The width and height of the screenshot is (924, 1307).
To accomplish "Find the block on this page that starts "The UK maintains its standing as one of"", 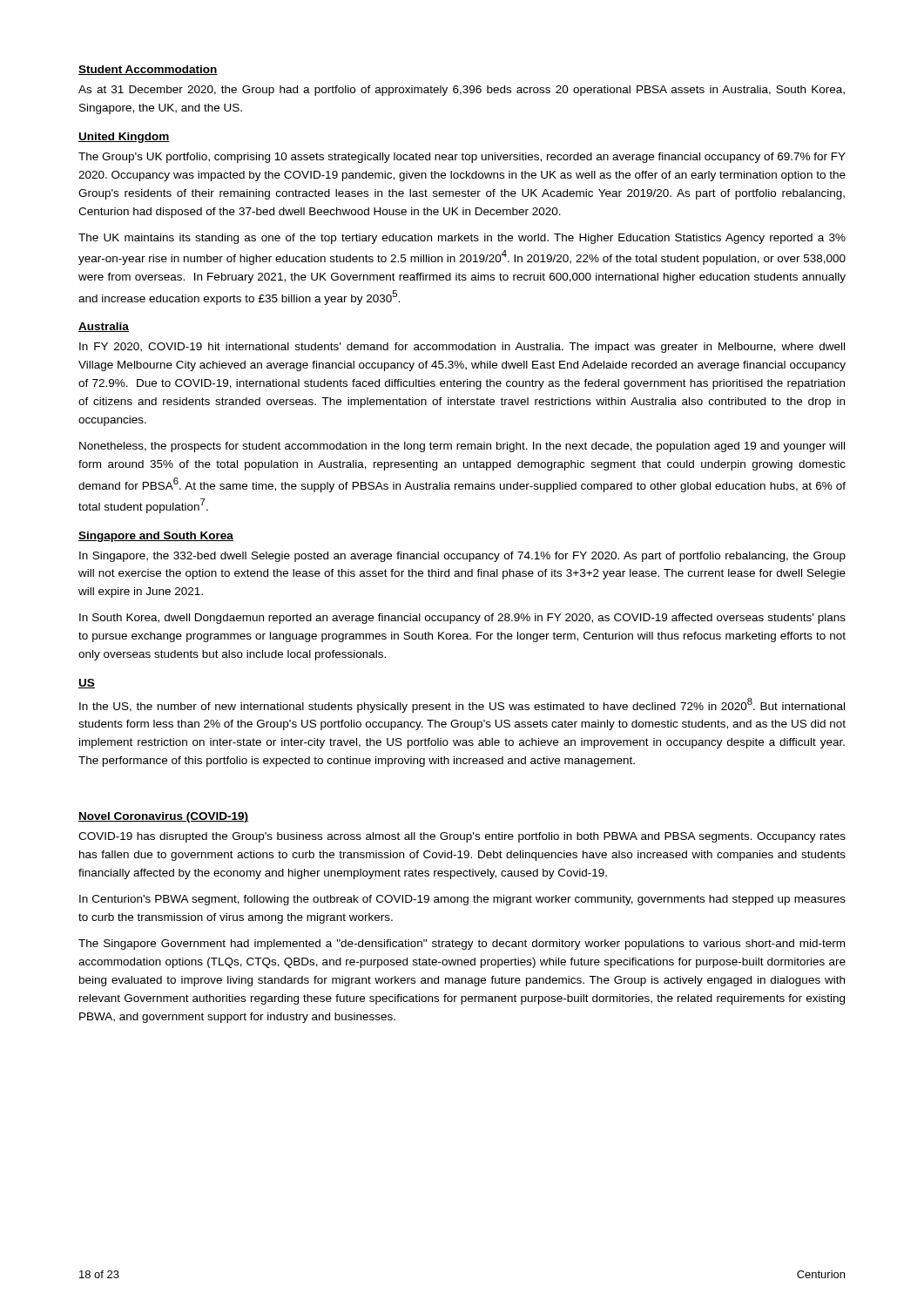I will pos(462,267).
